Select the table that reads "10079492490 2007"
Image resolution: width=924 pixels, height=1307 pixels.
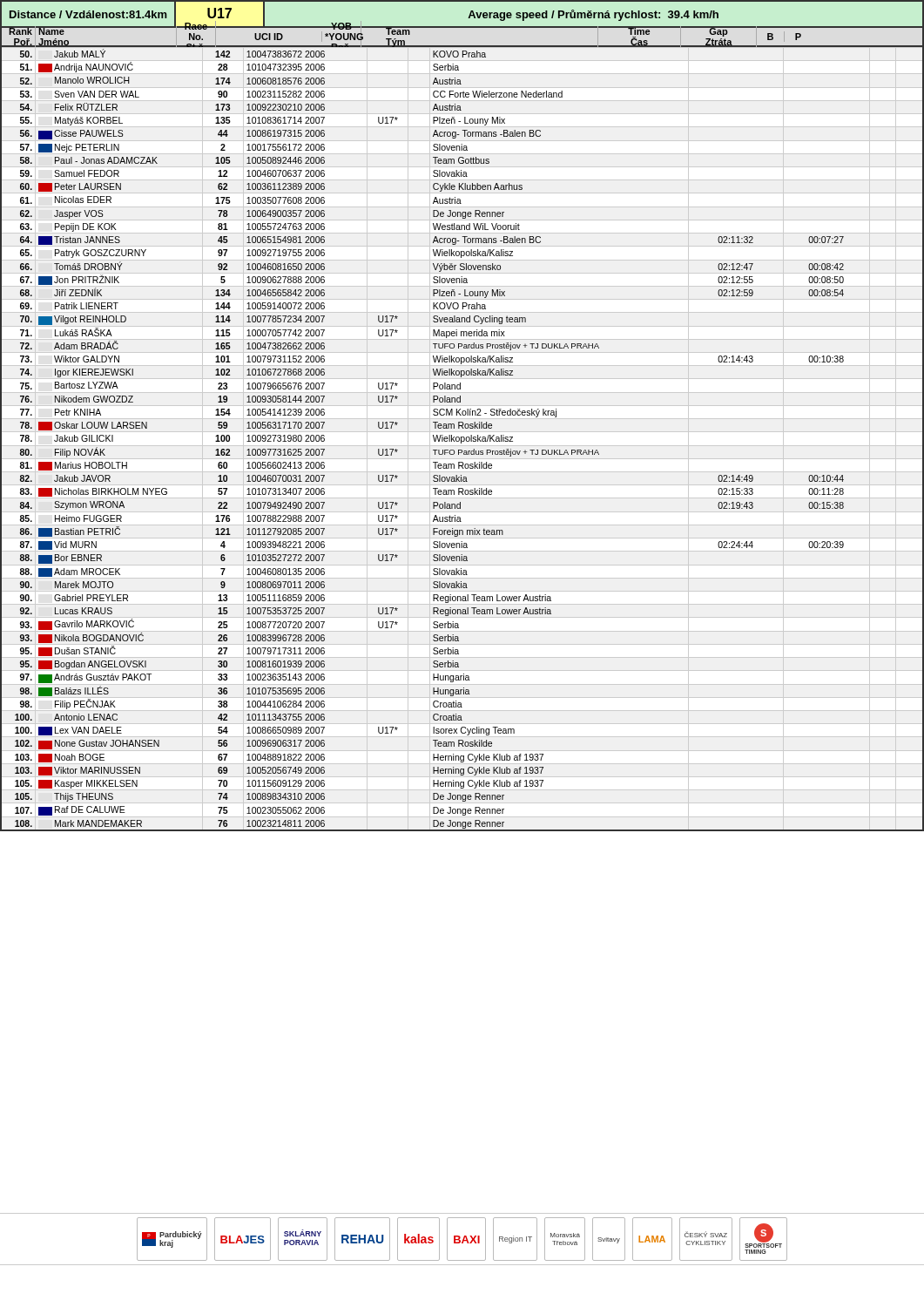tap(462, 439)
